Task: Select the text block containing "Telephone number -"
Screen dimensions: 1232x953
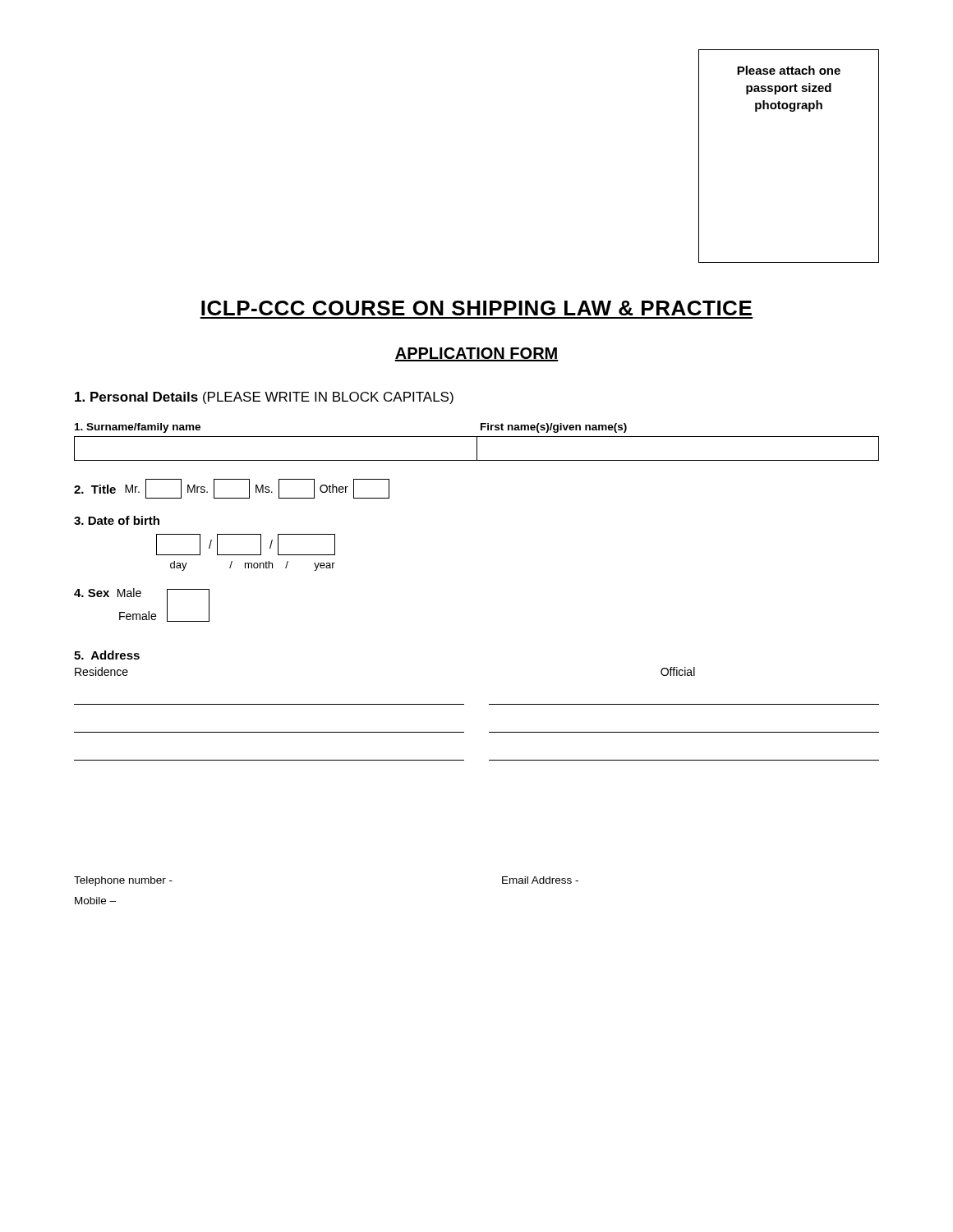Action: pyautogui.click(x=122, y=881)
